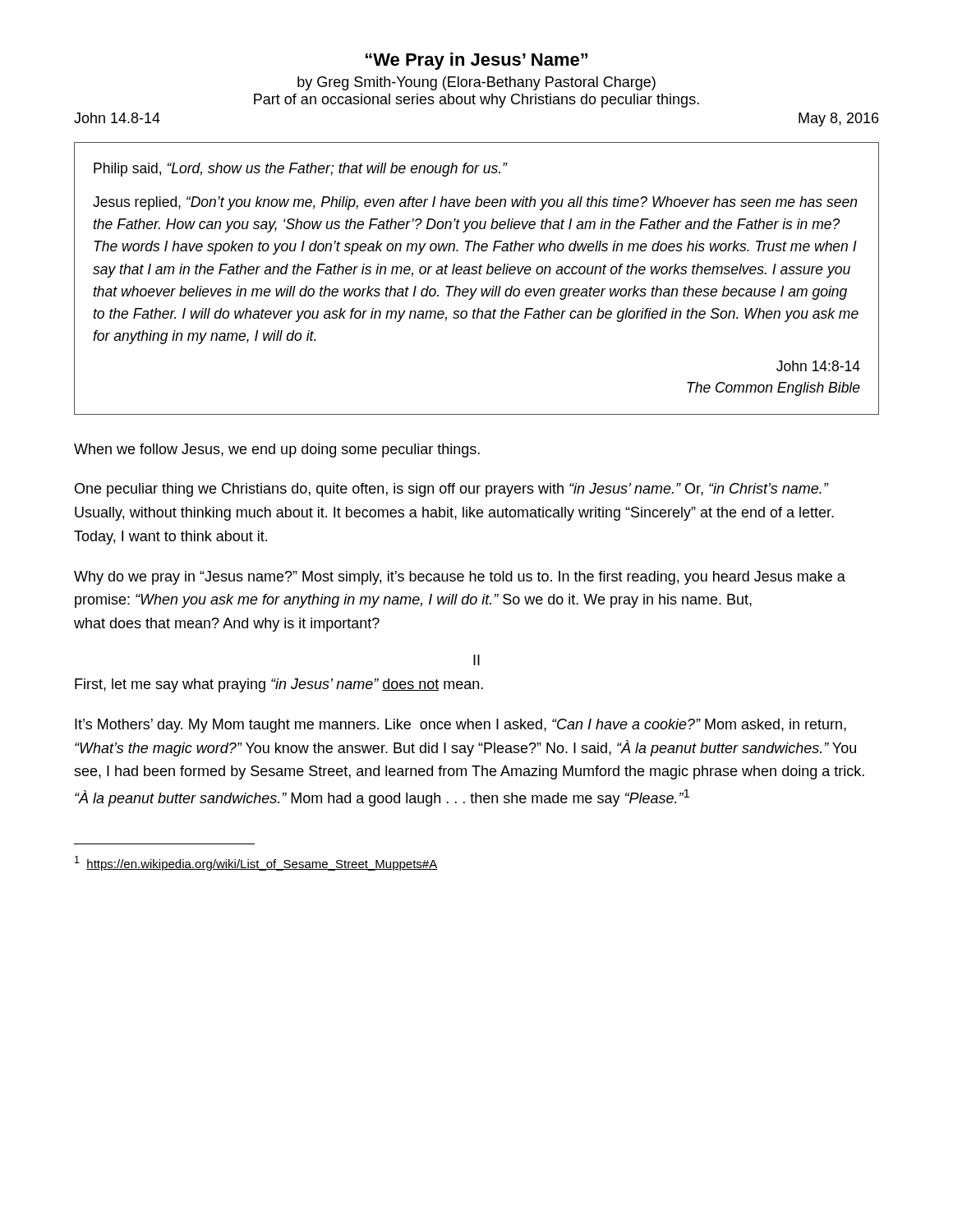Point to the text starting "“We Pray in"
Viewport: 953px width, 1232px height.
pyautogui.click(x=476, y=79)
